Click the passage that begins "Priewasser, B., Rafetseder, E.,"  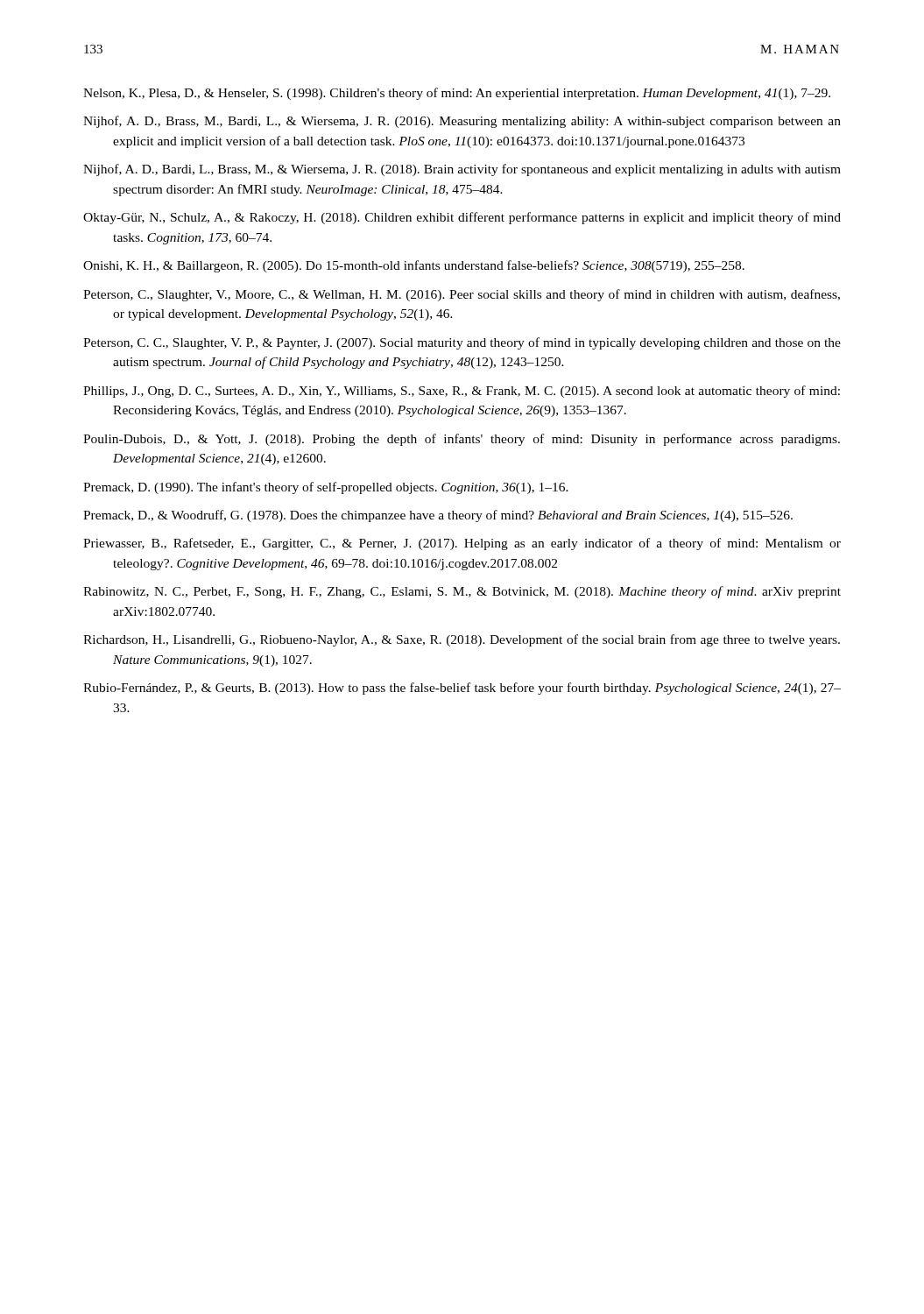462,553
